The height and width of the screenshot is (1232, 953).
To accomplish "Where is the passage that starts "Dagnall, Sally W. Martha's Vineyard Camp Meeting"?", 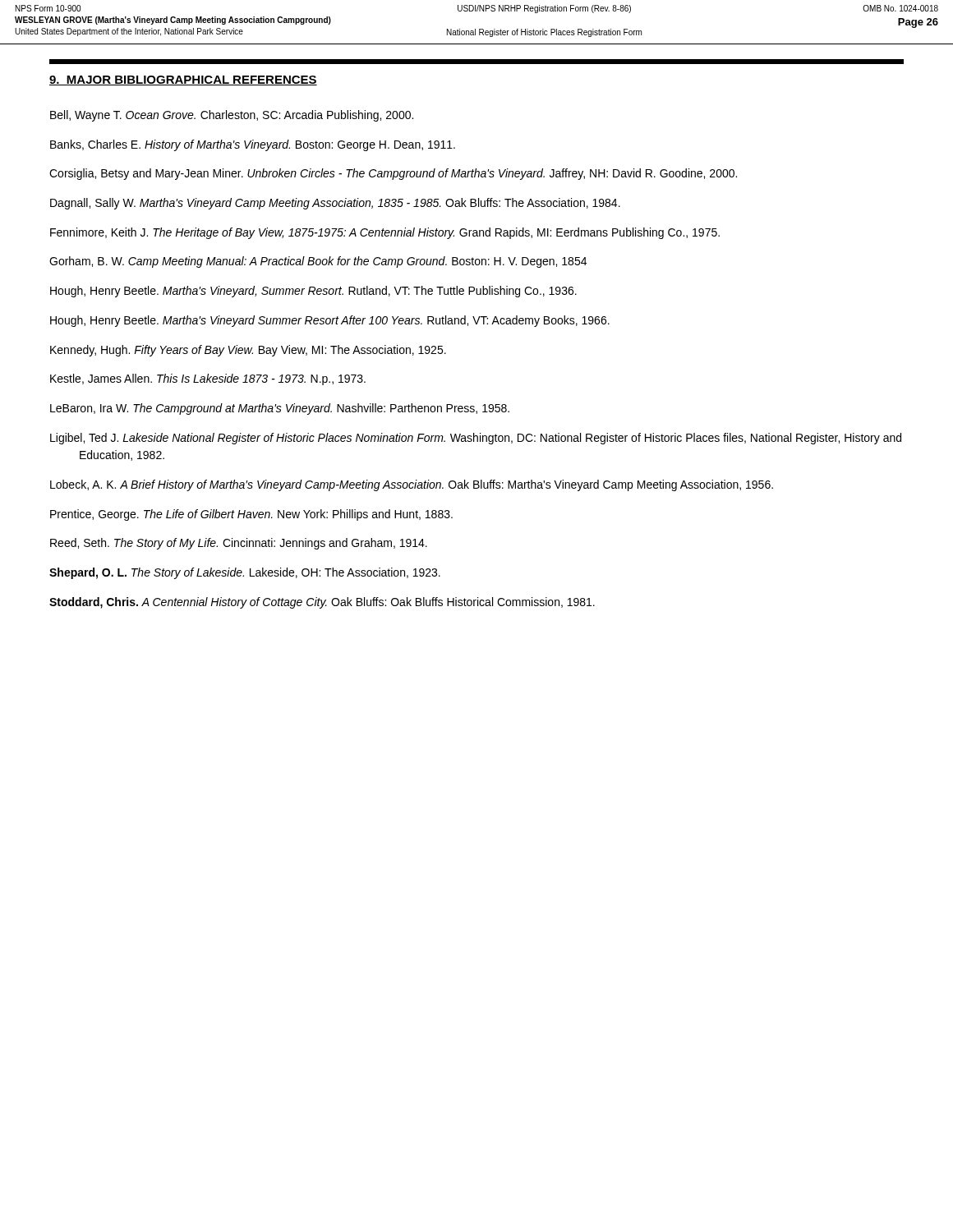I will pos(335,203).
